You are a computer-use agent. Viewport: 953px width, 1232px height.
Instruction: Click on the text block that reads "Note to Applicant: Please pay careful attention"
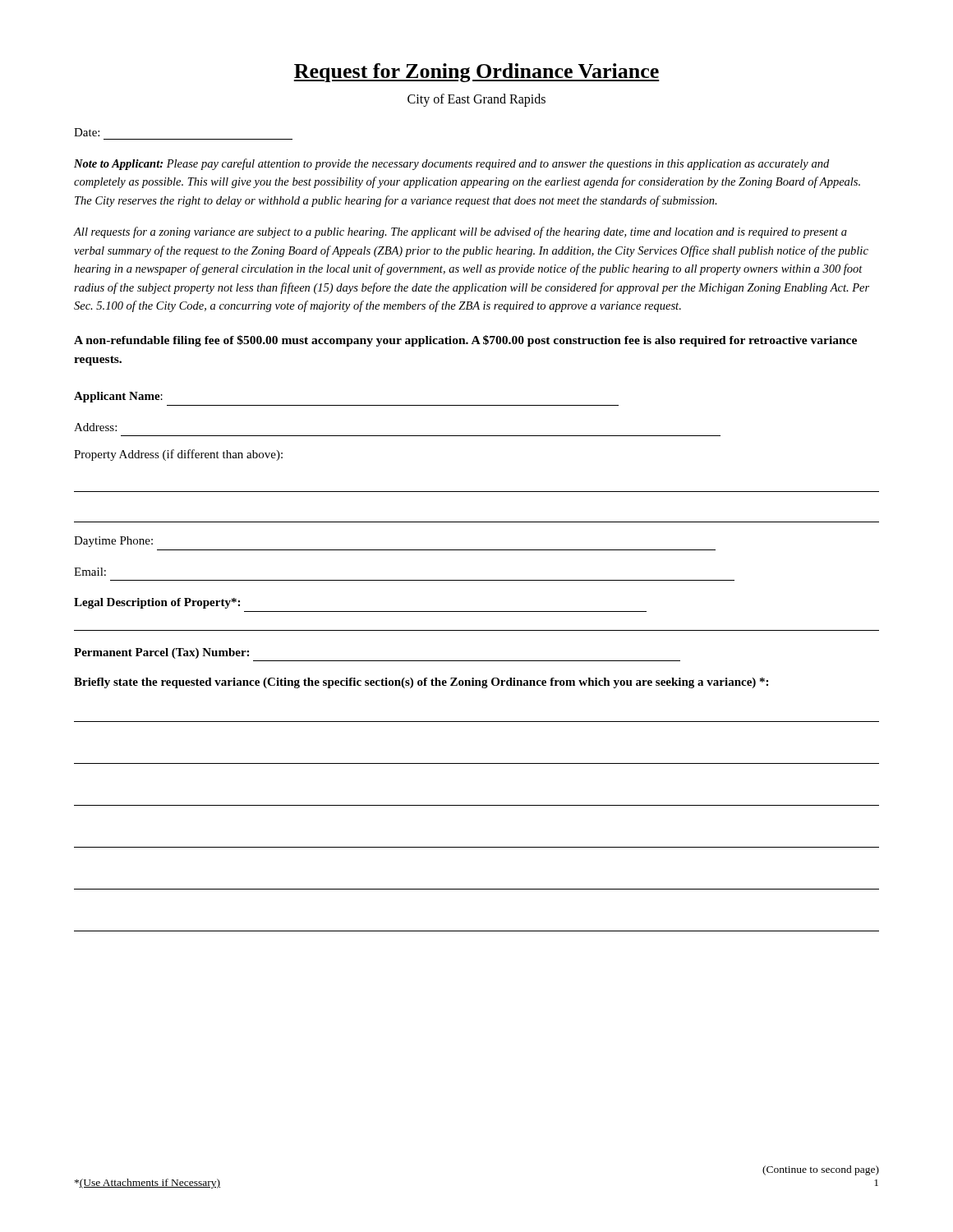(468, 182)
